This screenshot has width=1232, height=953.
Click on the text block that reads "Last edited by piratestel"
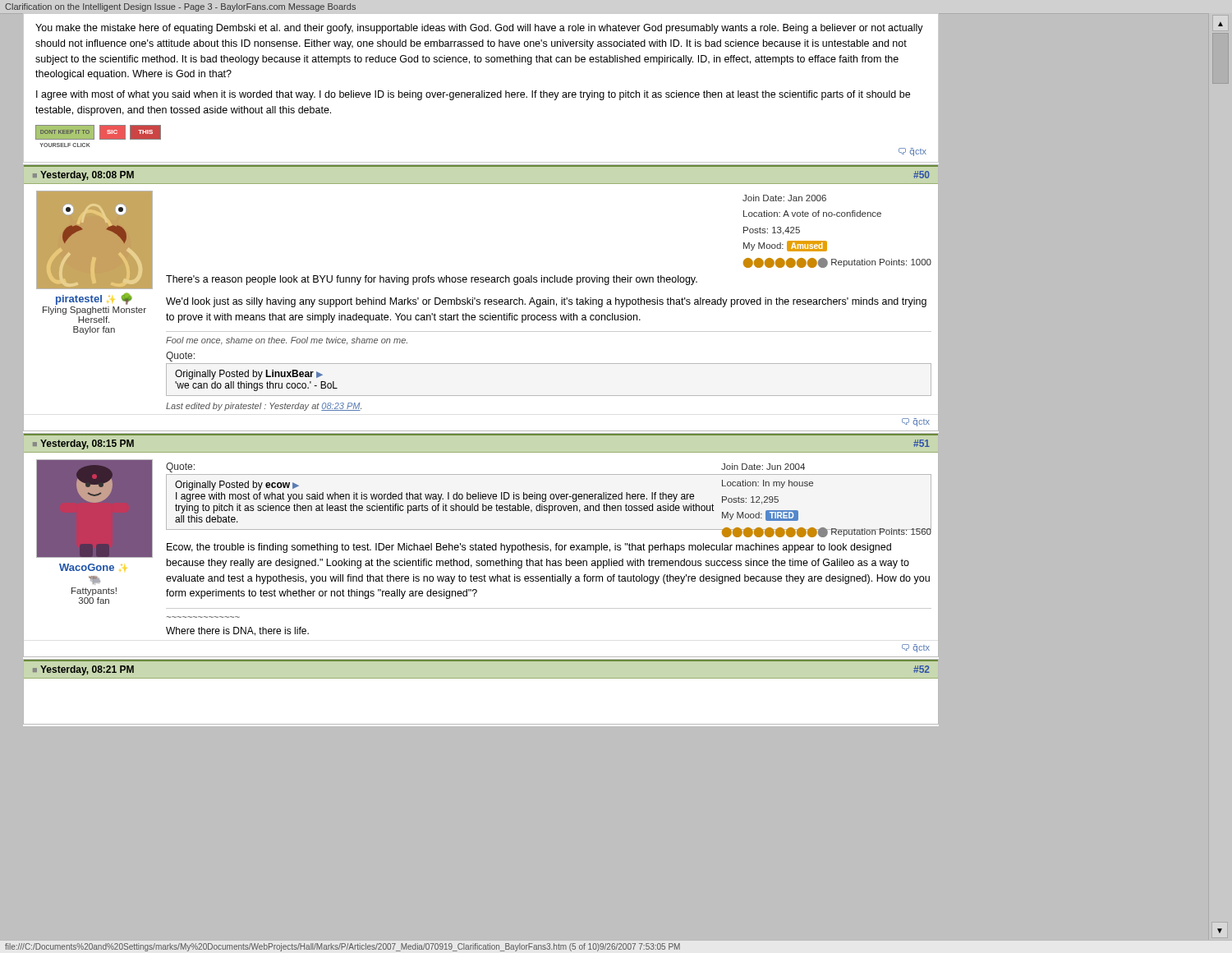click(264, 406)
